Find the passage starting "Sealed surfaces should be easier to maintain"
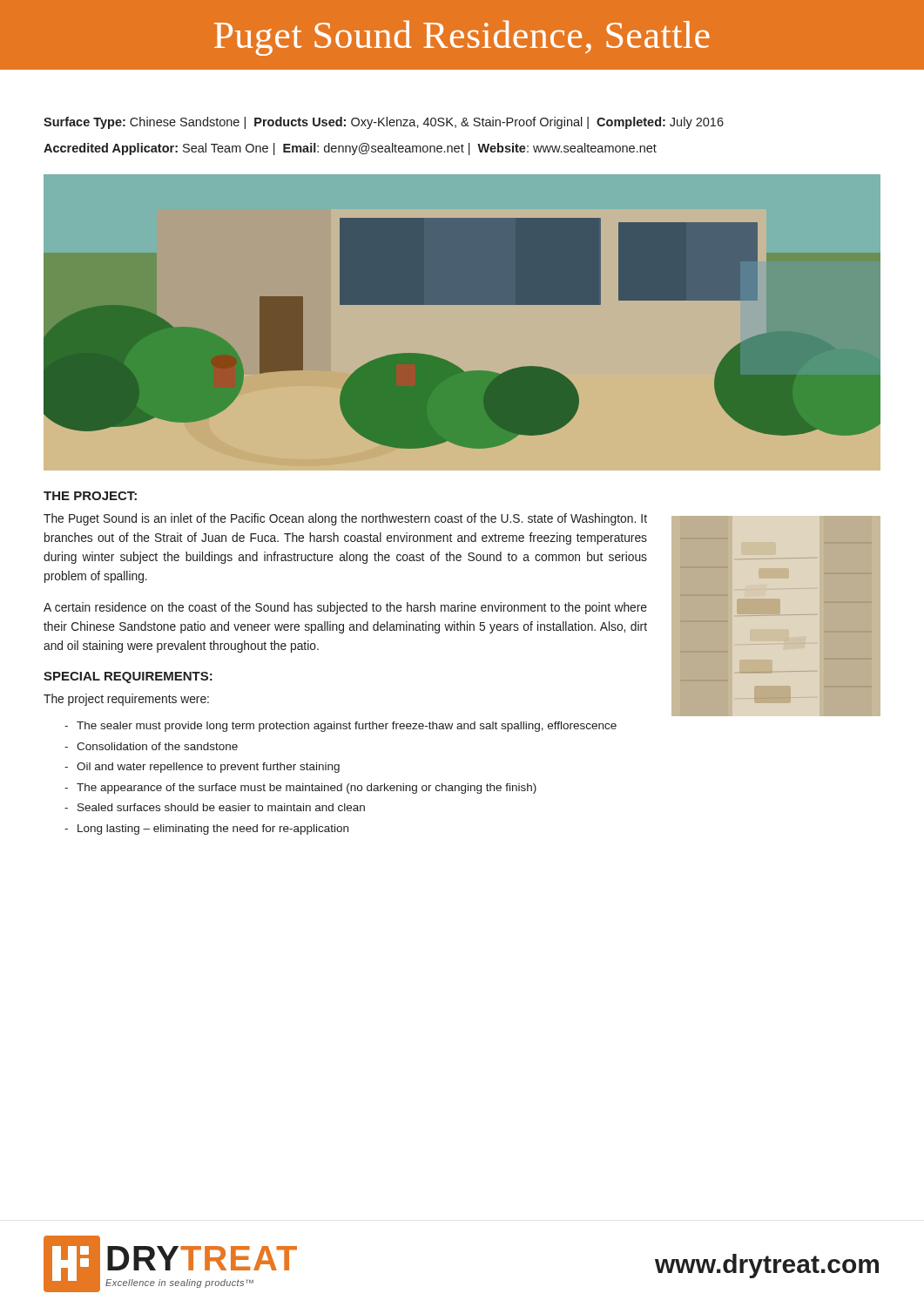The width and height of the screenshot is (924, 1307). (x=221, y=808)
